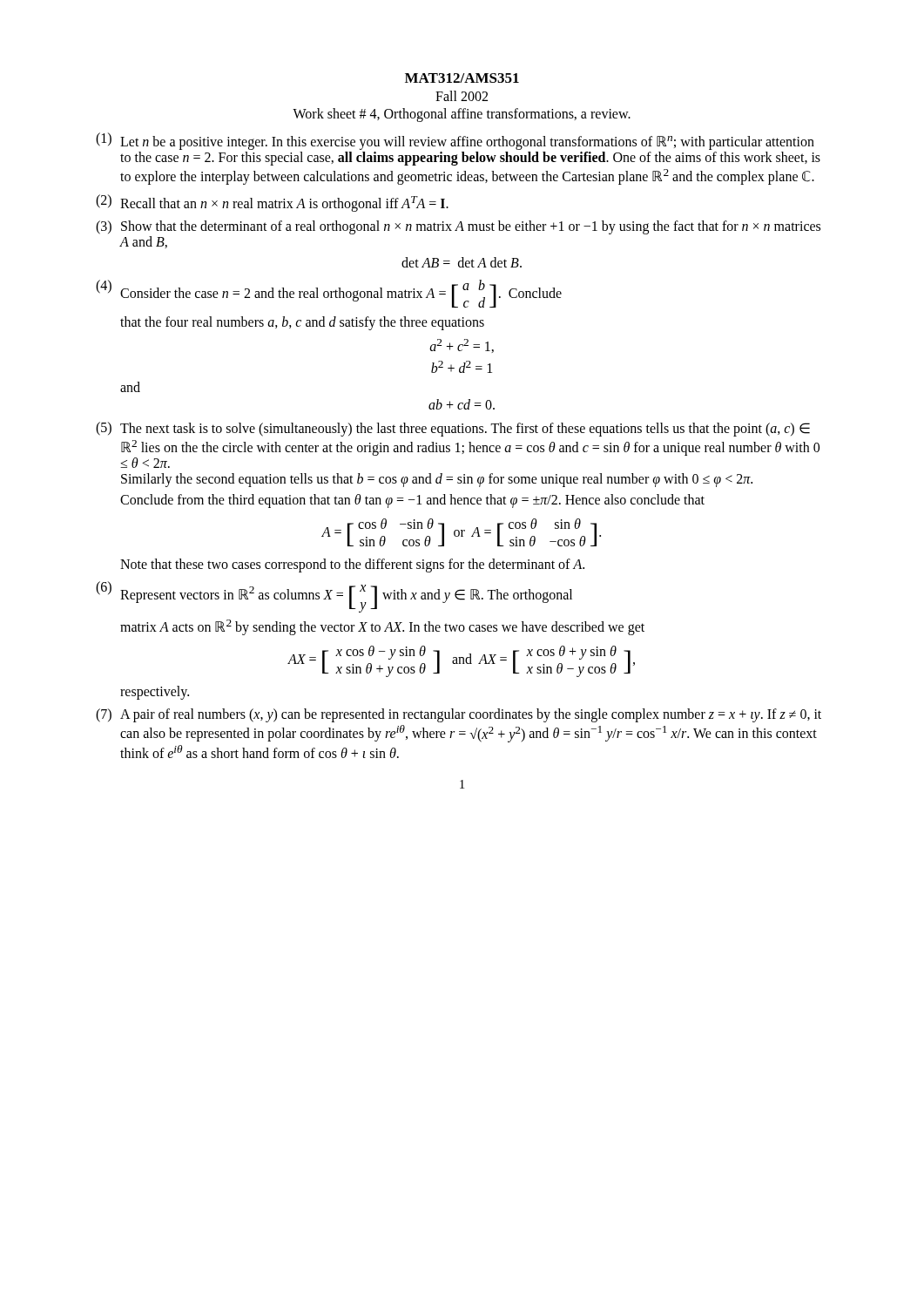924x1307 pixels.
Task: Find "b2 + d2 = 1" on this page
Action: click(462, 368)
